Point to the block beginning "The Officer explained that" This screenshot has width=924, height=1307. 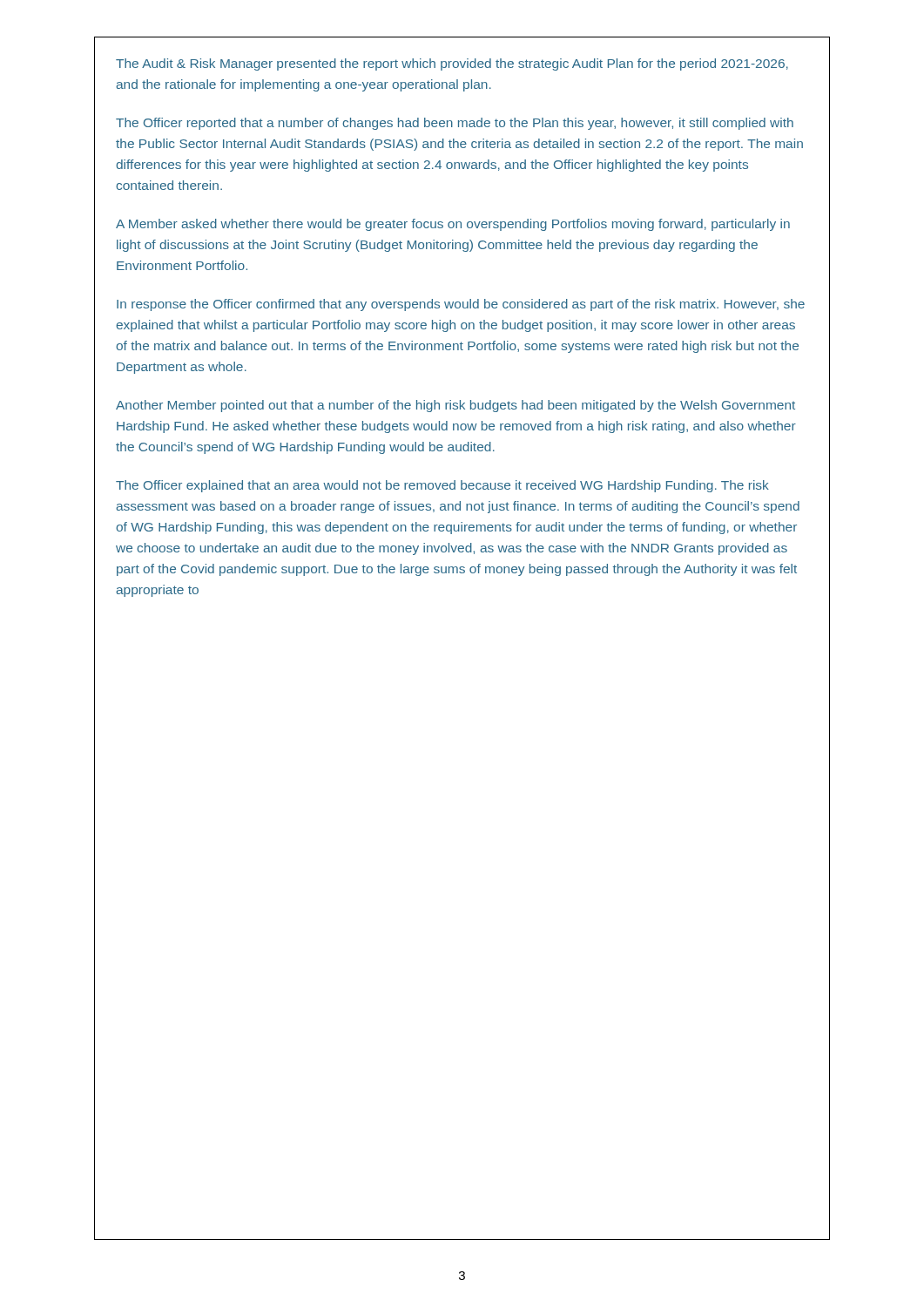coord(458,537)
